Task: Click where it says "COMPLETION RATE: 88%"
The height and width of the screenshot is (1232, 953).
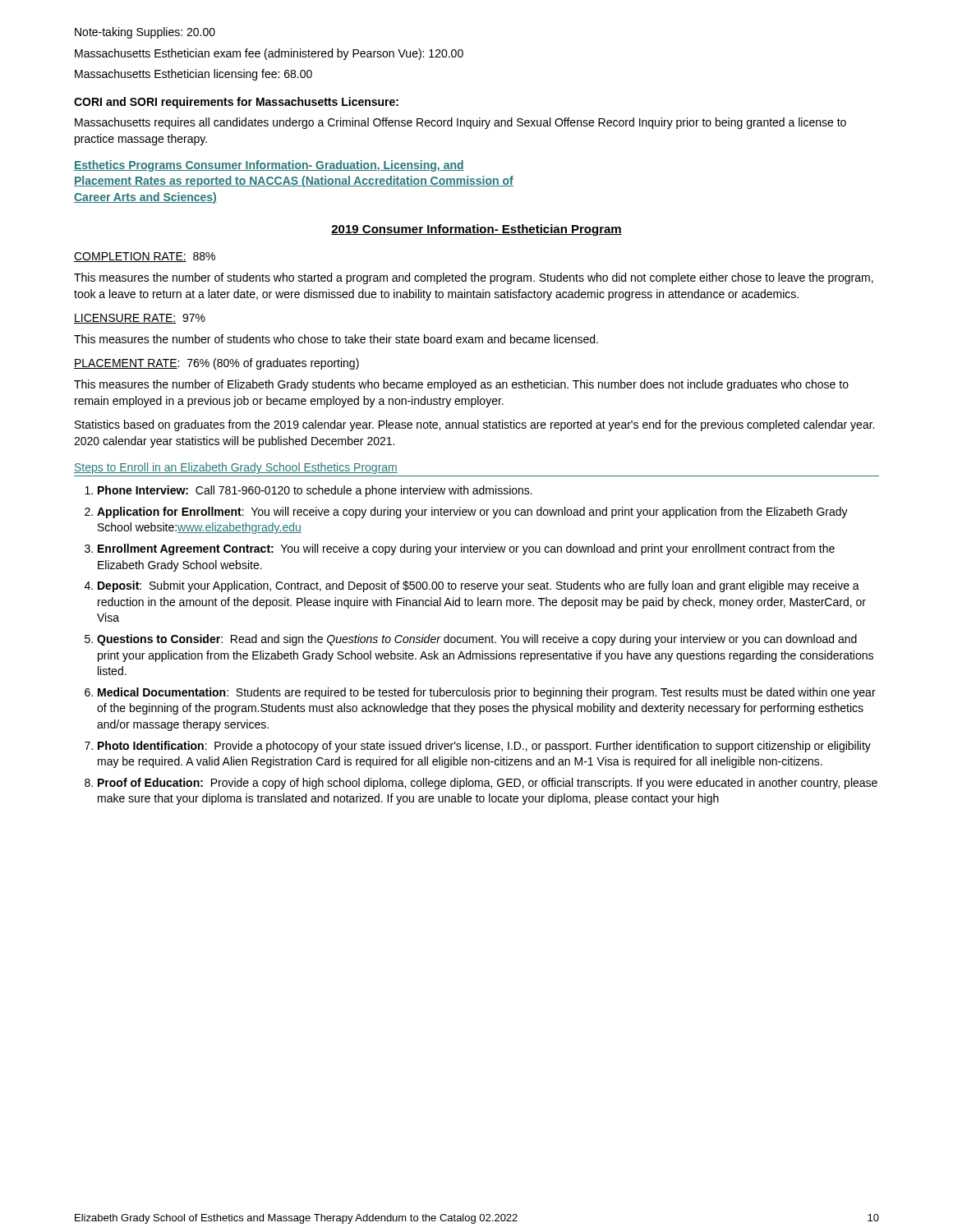Action: pos(145,257)
